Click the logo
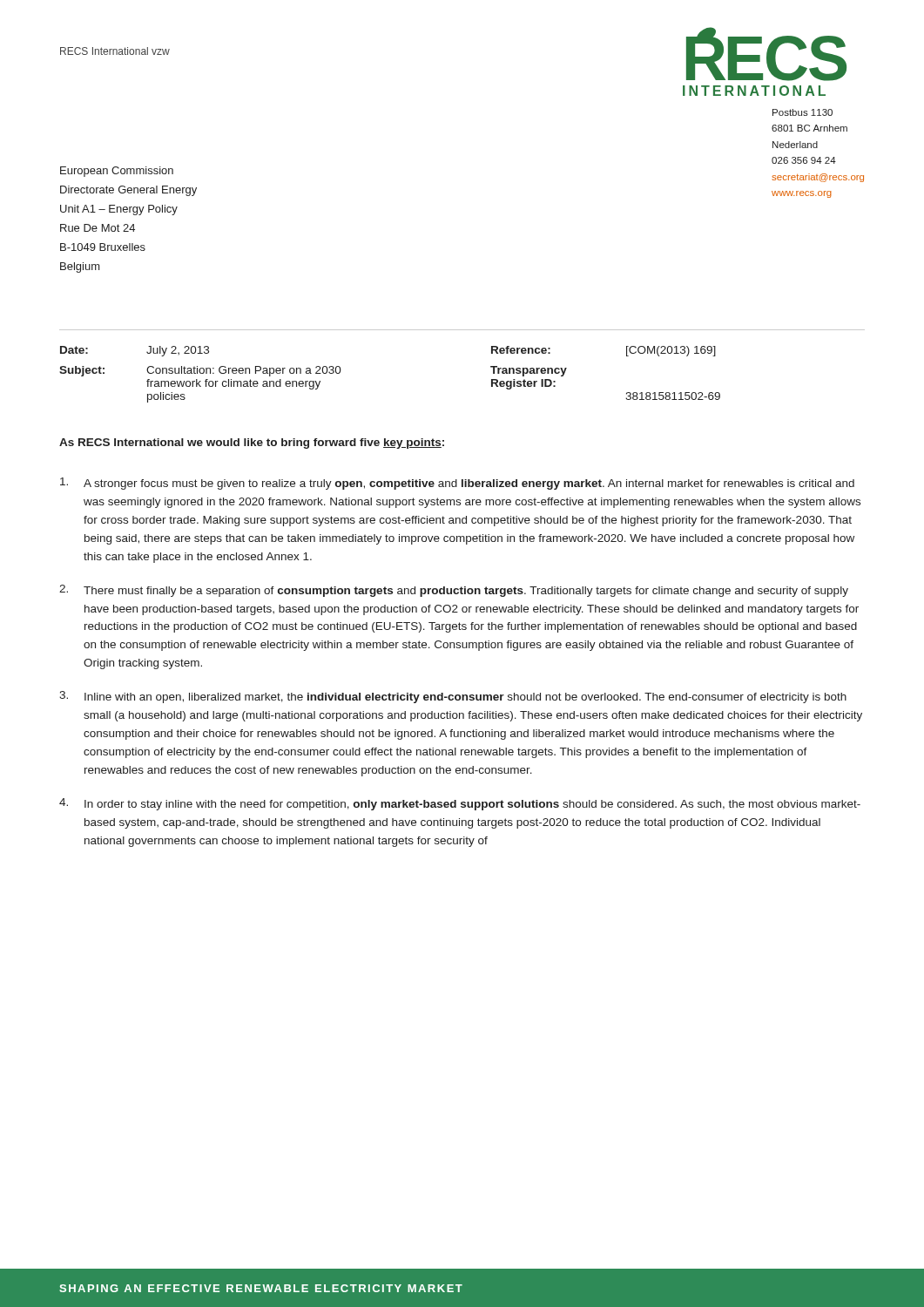Image resolution: width=924 pixels, height=1307 pixels. (x=773, y=63)
